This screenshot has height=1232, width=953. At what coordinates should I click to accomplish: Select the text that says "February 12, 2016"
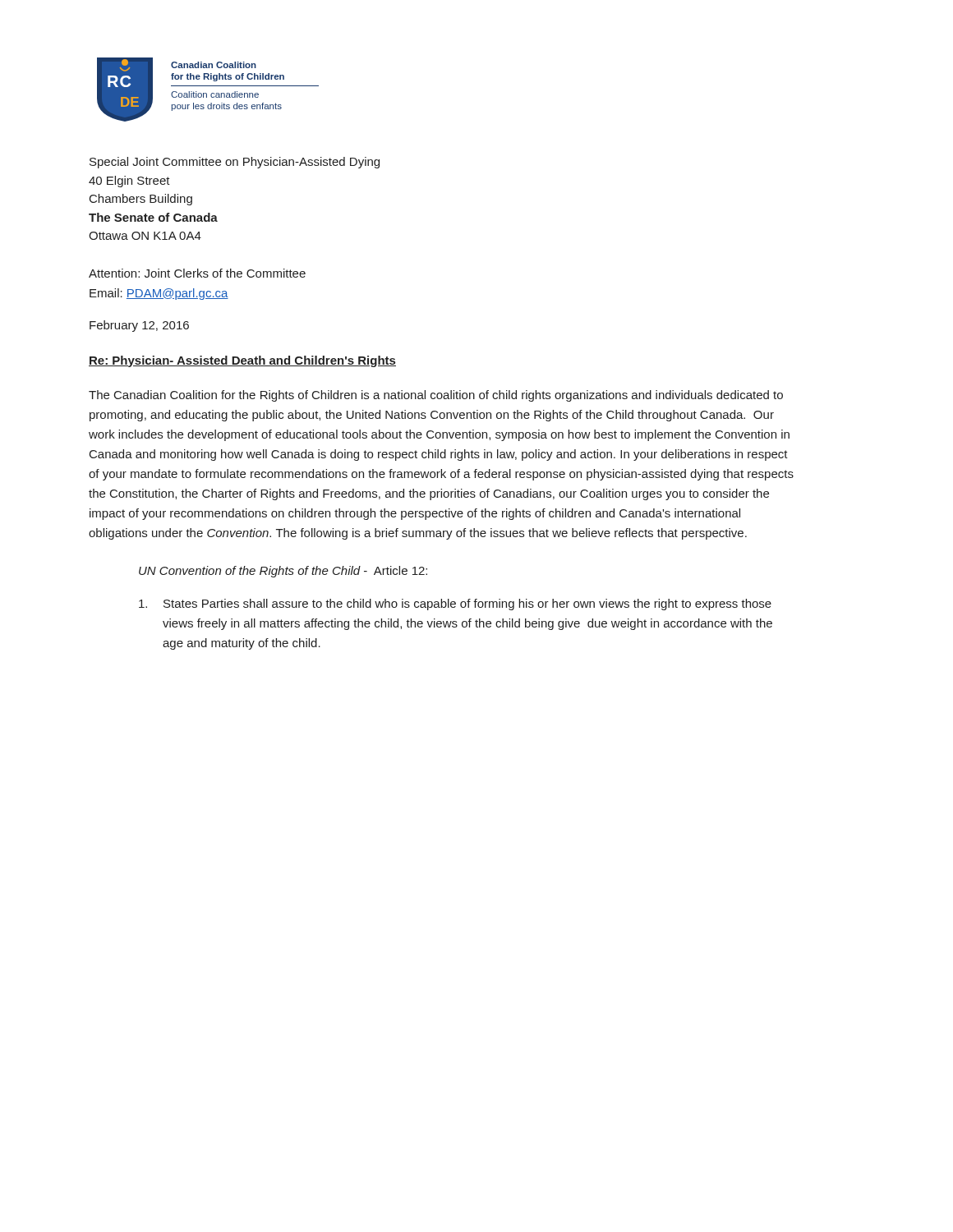(x=139, y=324)
